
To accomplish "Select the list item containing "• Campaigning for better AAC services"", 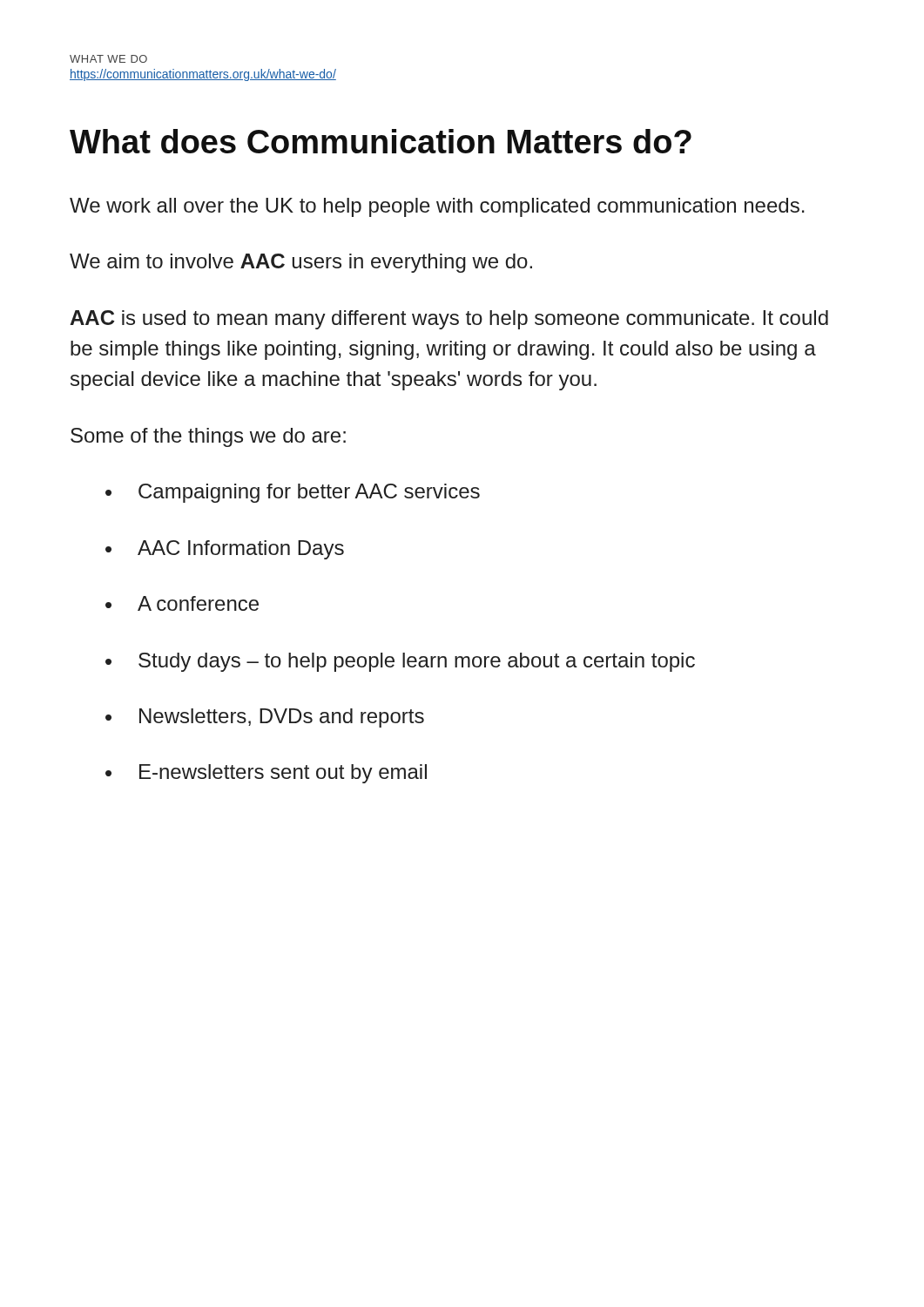I will [x=292, y=493].
